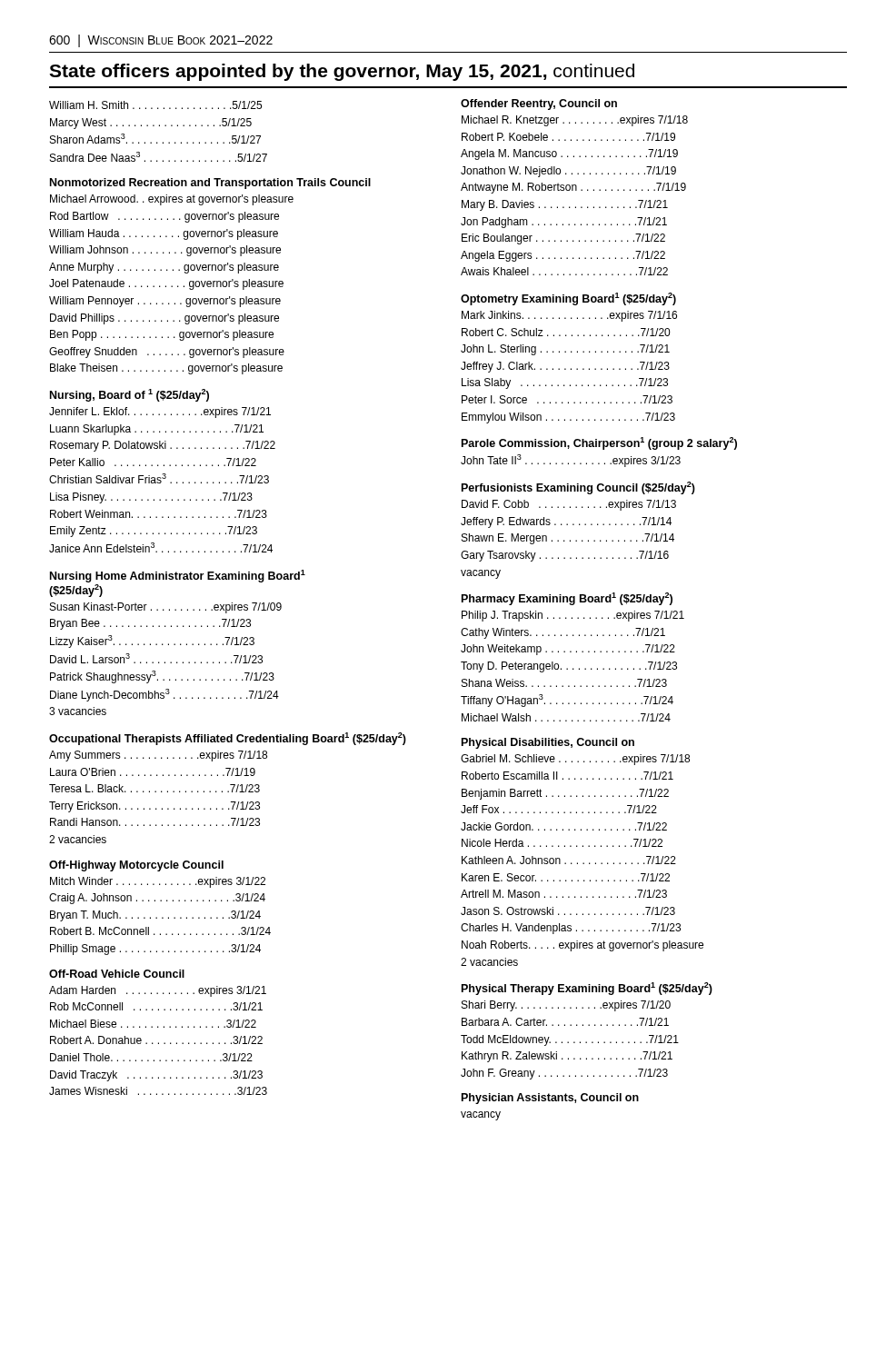Find the block on this page that starts "Jennifer L. Eklof. . . . ."
896x1363 pixels.
click(x=160, y=412)
